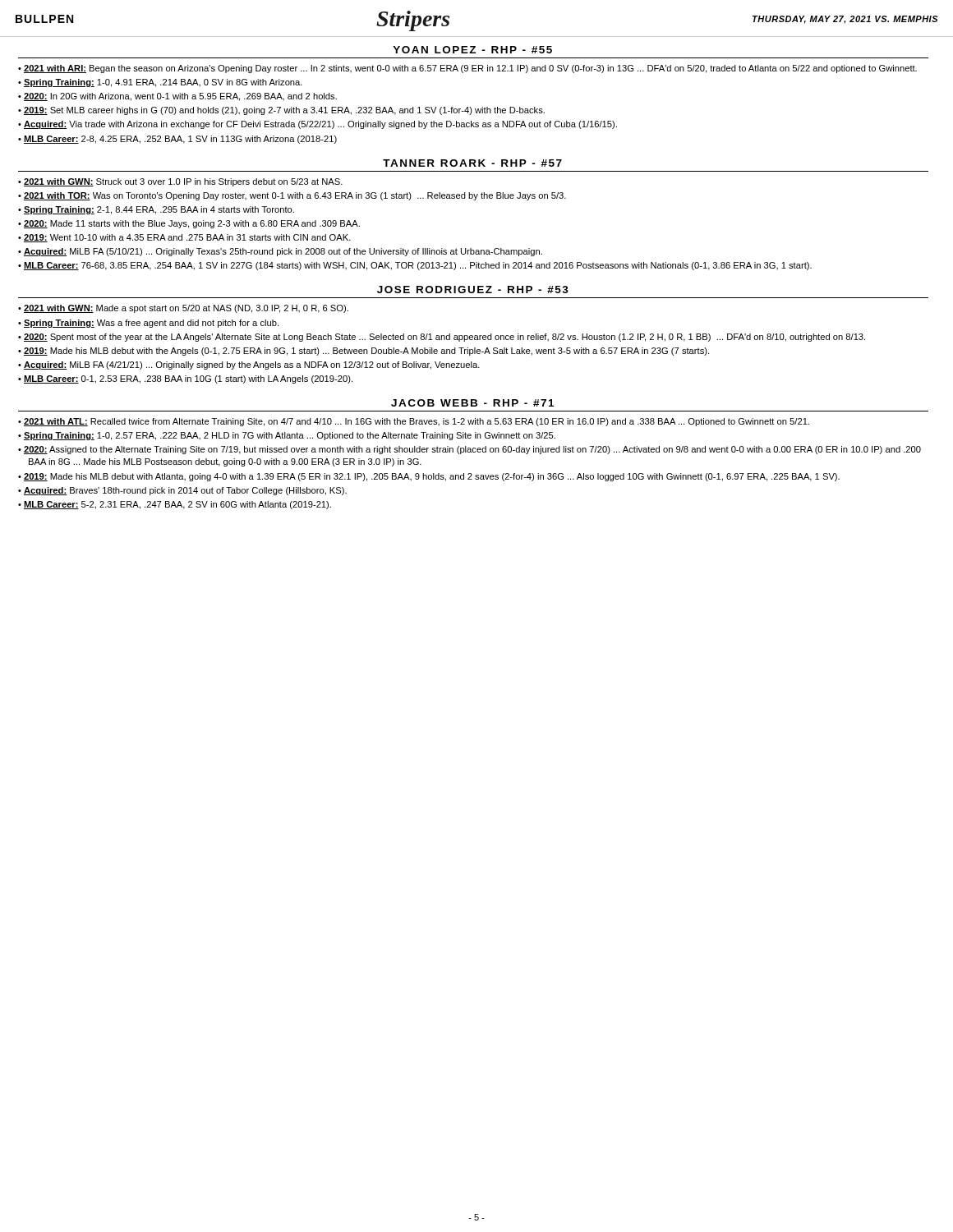This screenshot has height=1232, width=953.
Task: Point to the block beginning "2020: Made 11 starts with the Blue"
Action: click(192, 223)
